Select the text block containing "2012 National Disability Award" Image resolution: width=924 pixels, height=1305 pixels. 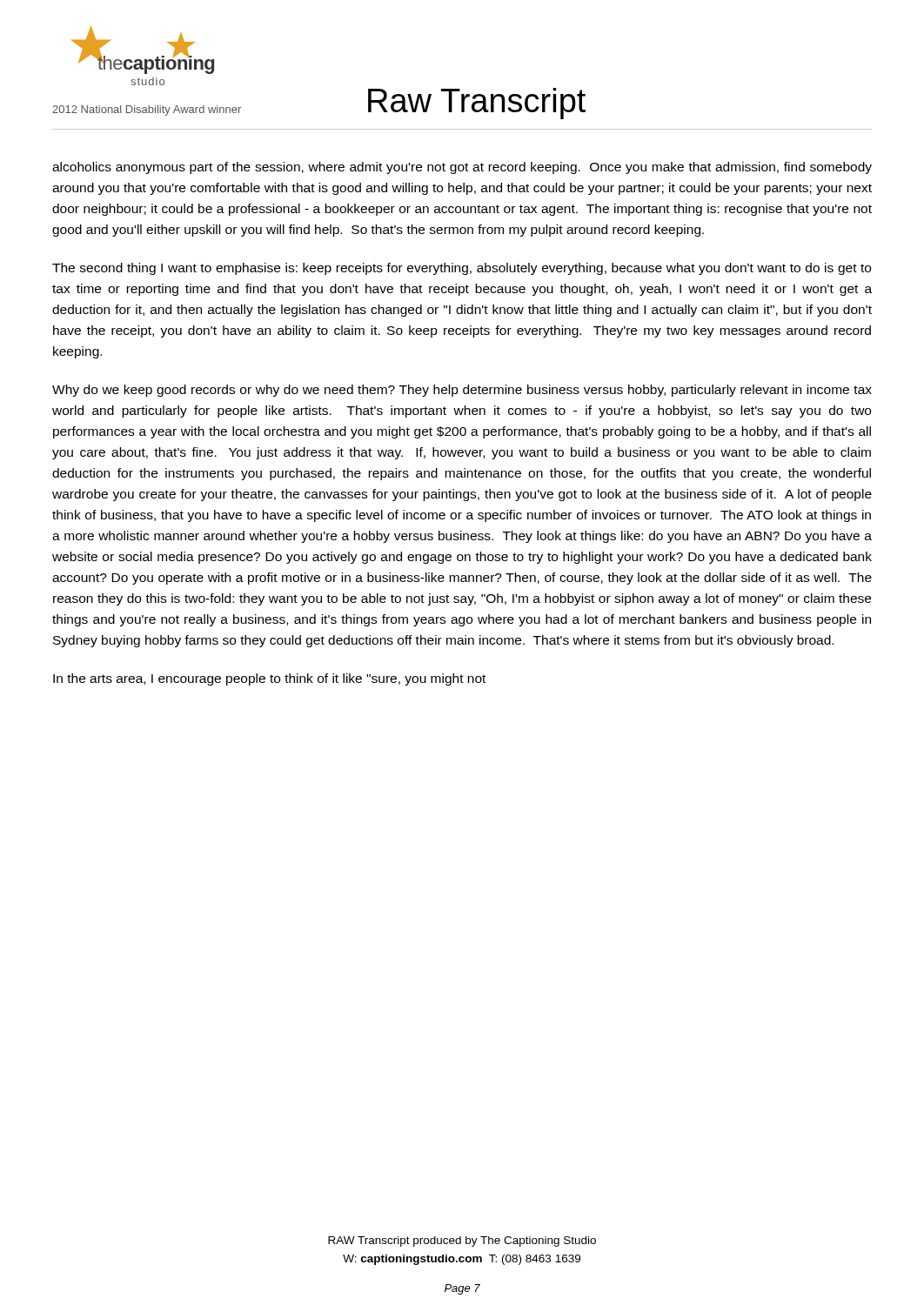pyautogui.click(x=147, y=109)
